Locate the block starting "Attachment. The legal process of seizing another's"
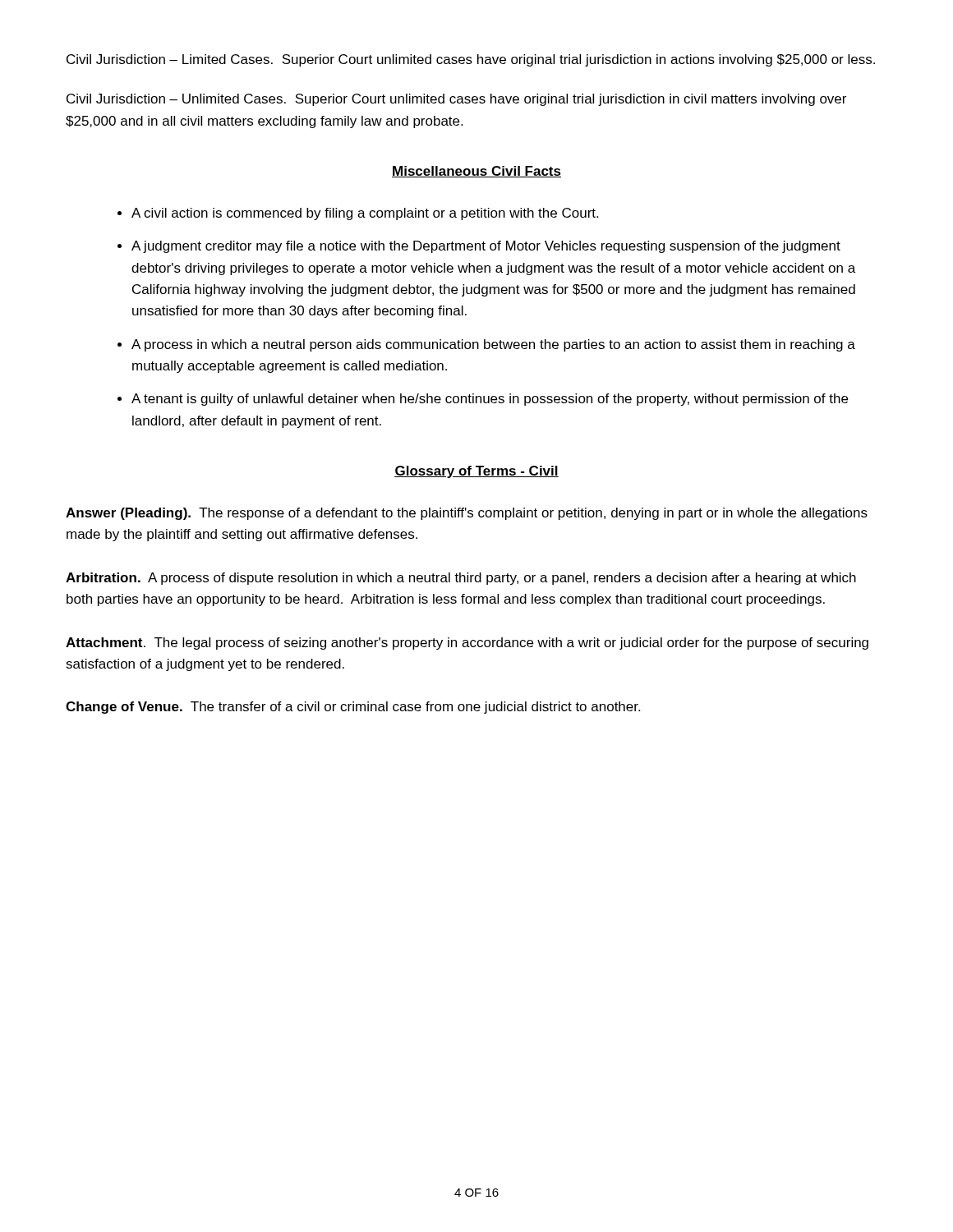This screenshot has height=1232, width=953. (476, 654)
